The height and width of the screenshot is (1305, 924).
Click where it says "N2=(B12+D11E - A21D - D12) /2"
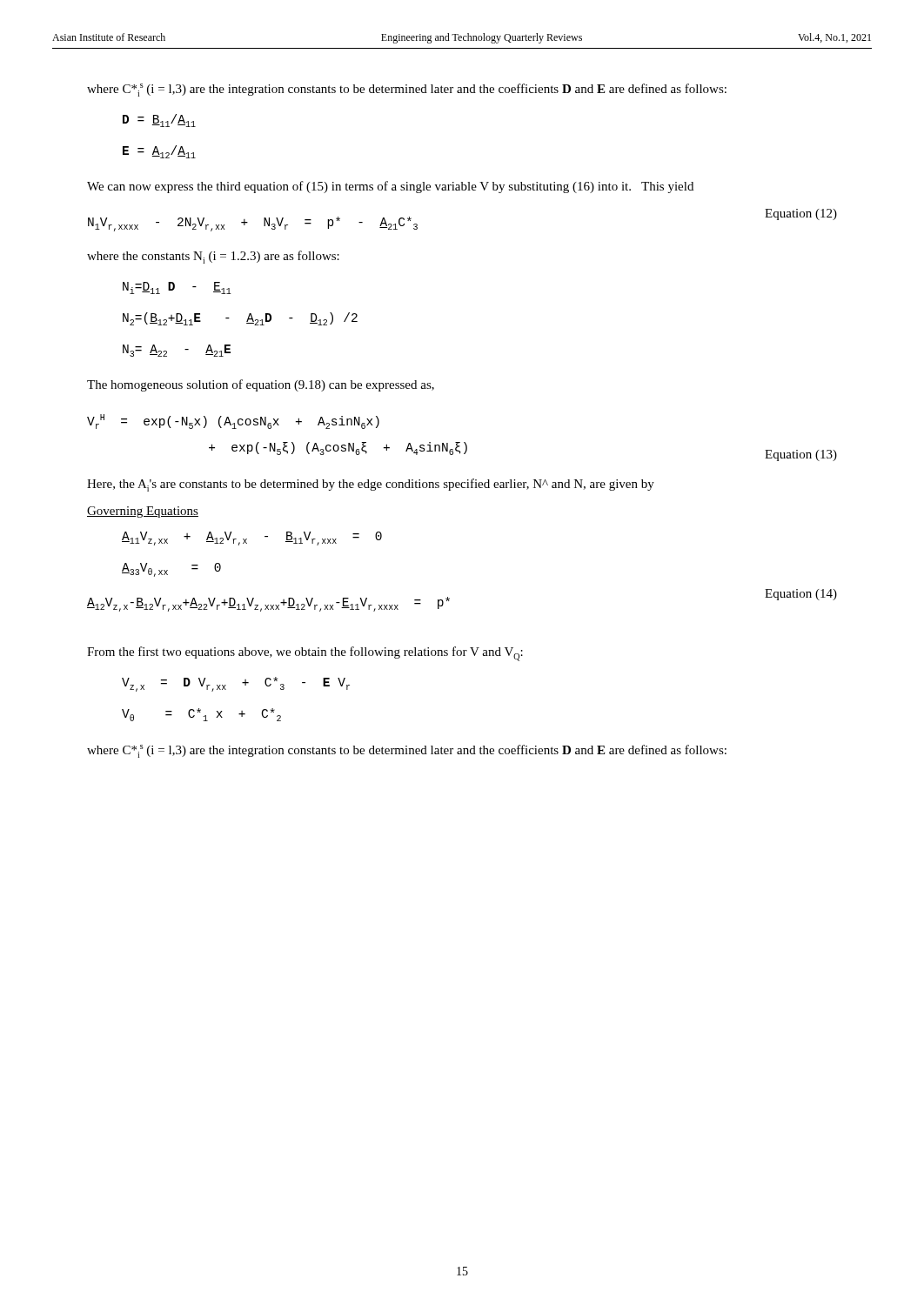pos(240,320)
